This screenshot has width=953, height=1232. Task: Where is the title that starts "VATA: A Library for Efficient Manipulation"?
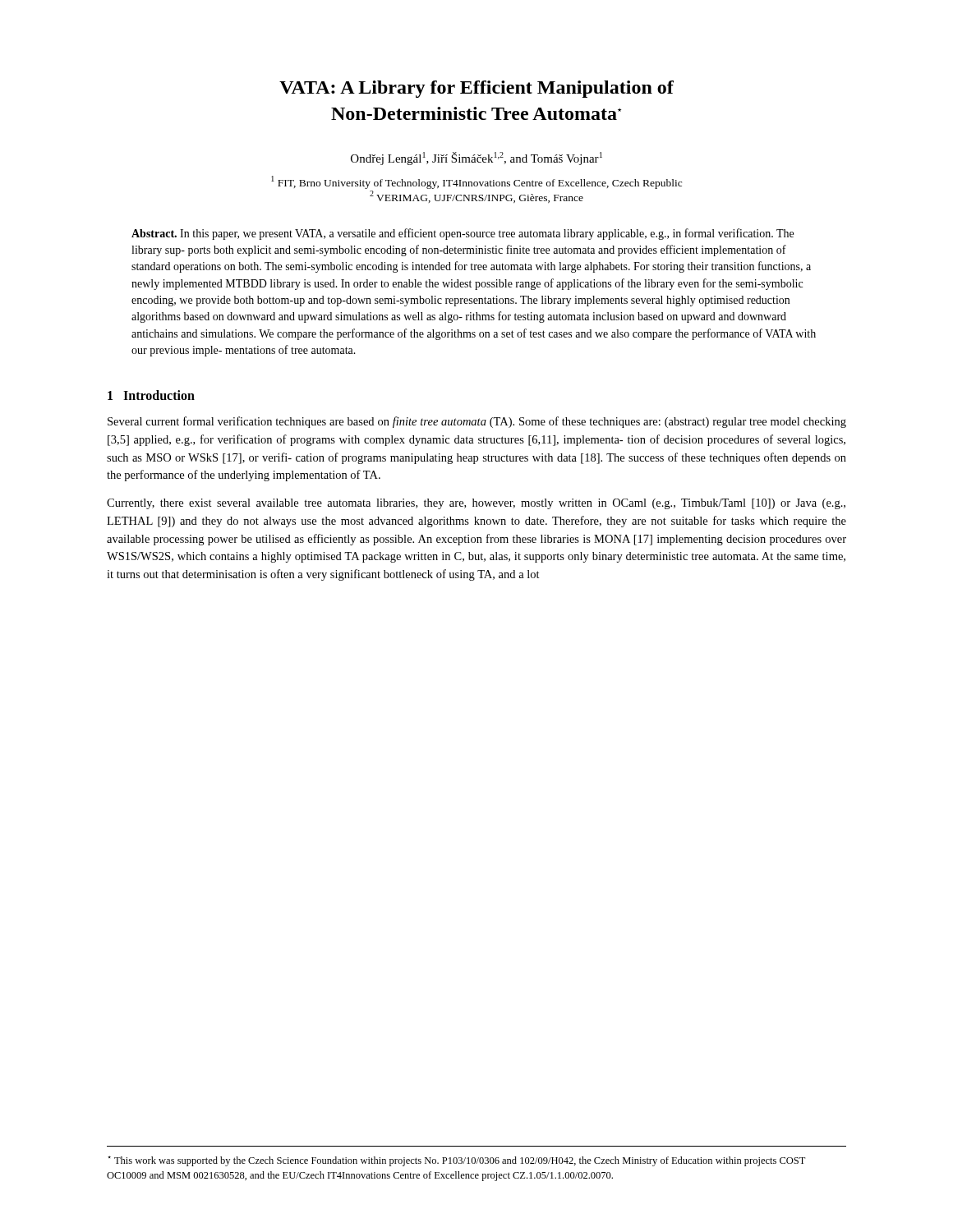[x=476, y=101]
